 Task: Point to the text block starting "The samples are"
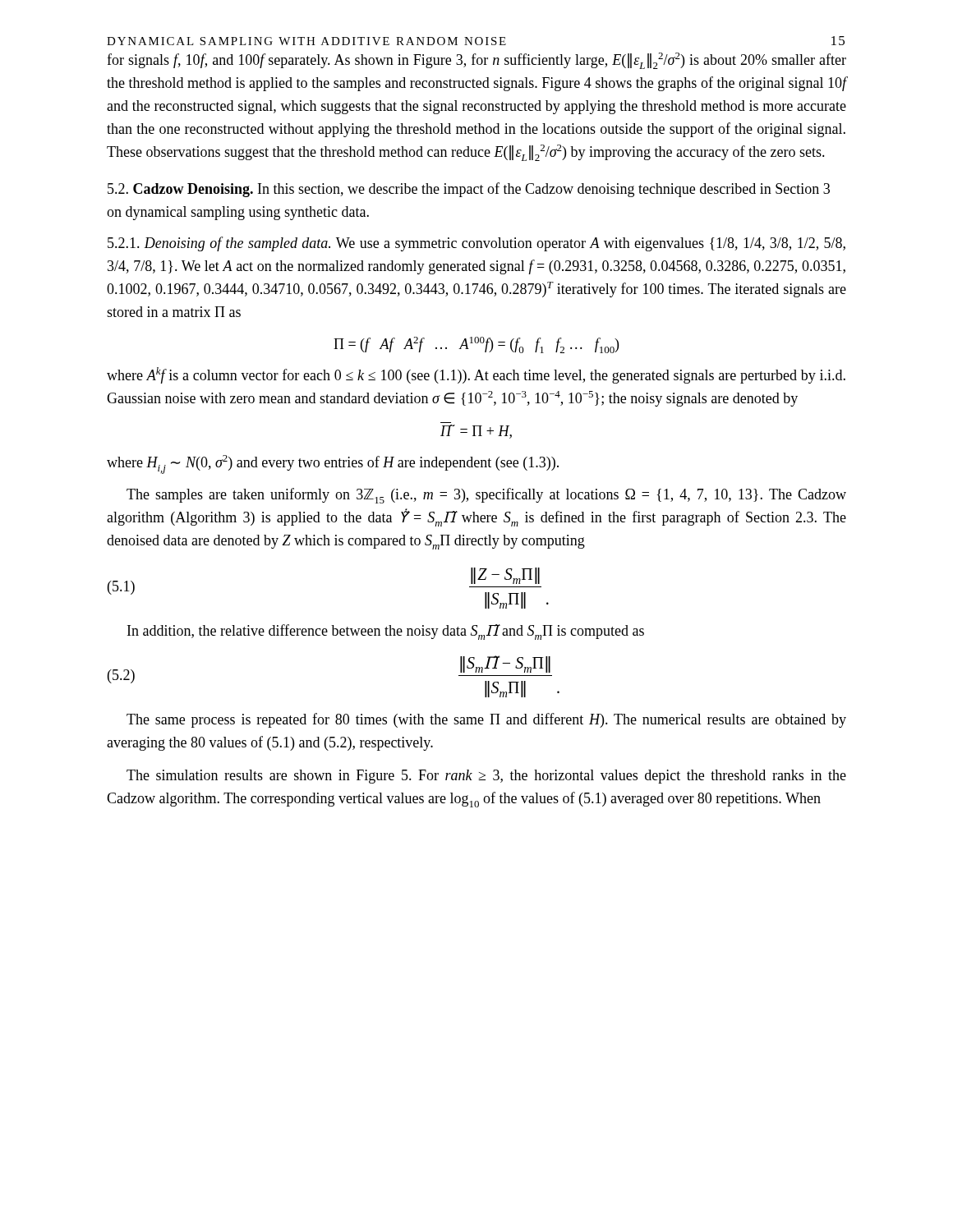pyautogui.click(x=476, y=519)
